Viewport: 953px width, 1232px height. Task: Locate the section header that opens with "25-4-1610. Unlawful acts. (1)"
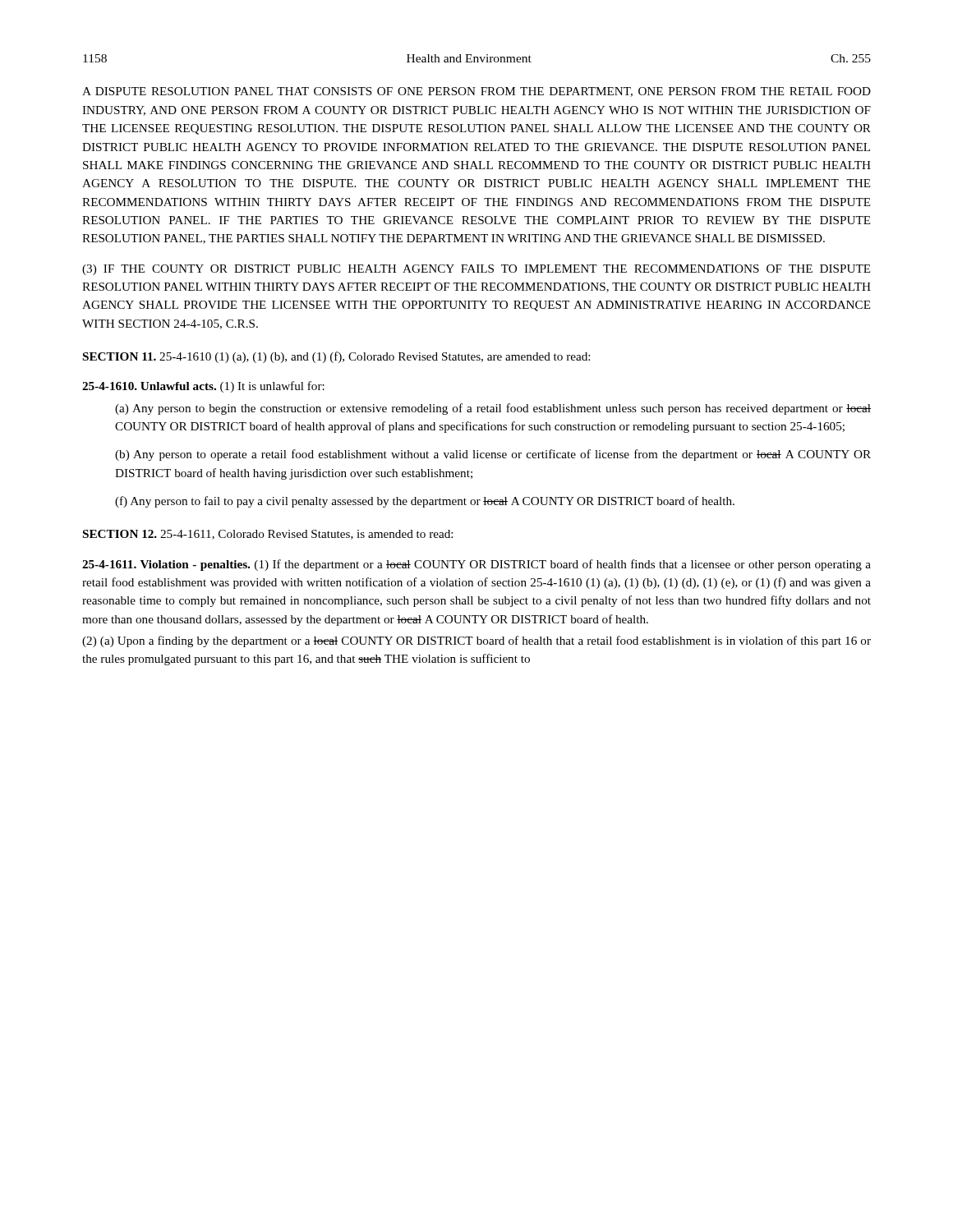[x=204, y=386]
